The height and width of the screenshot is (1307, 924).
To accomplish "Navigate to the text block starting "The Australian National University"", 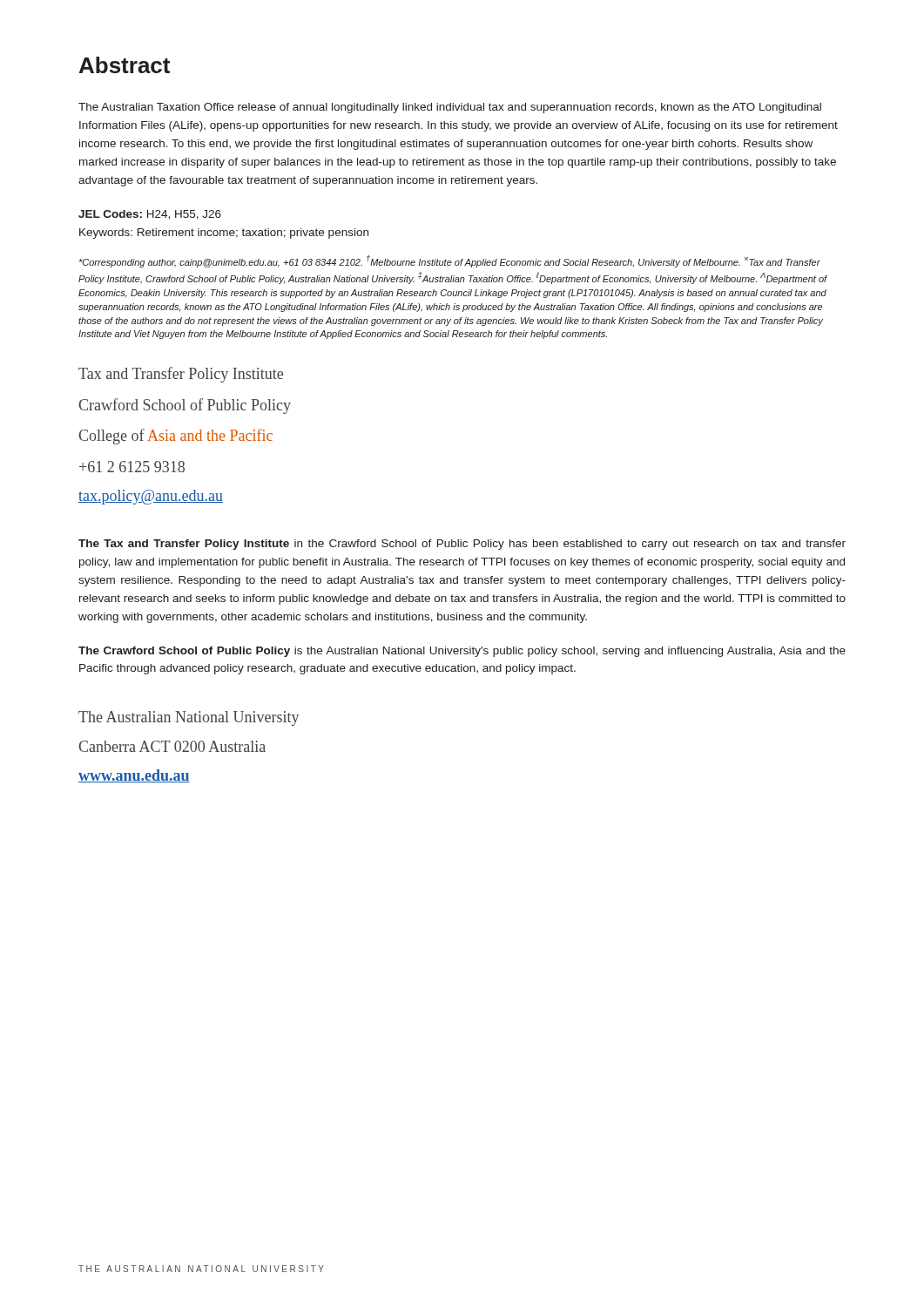I will pyautogui.click(x=189, y=717).
